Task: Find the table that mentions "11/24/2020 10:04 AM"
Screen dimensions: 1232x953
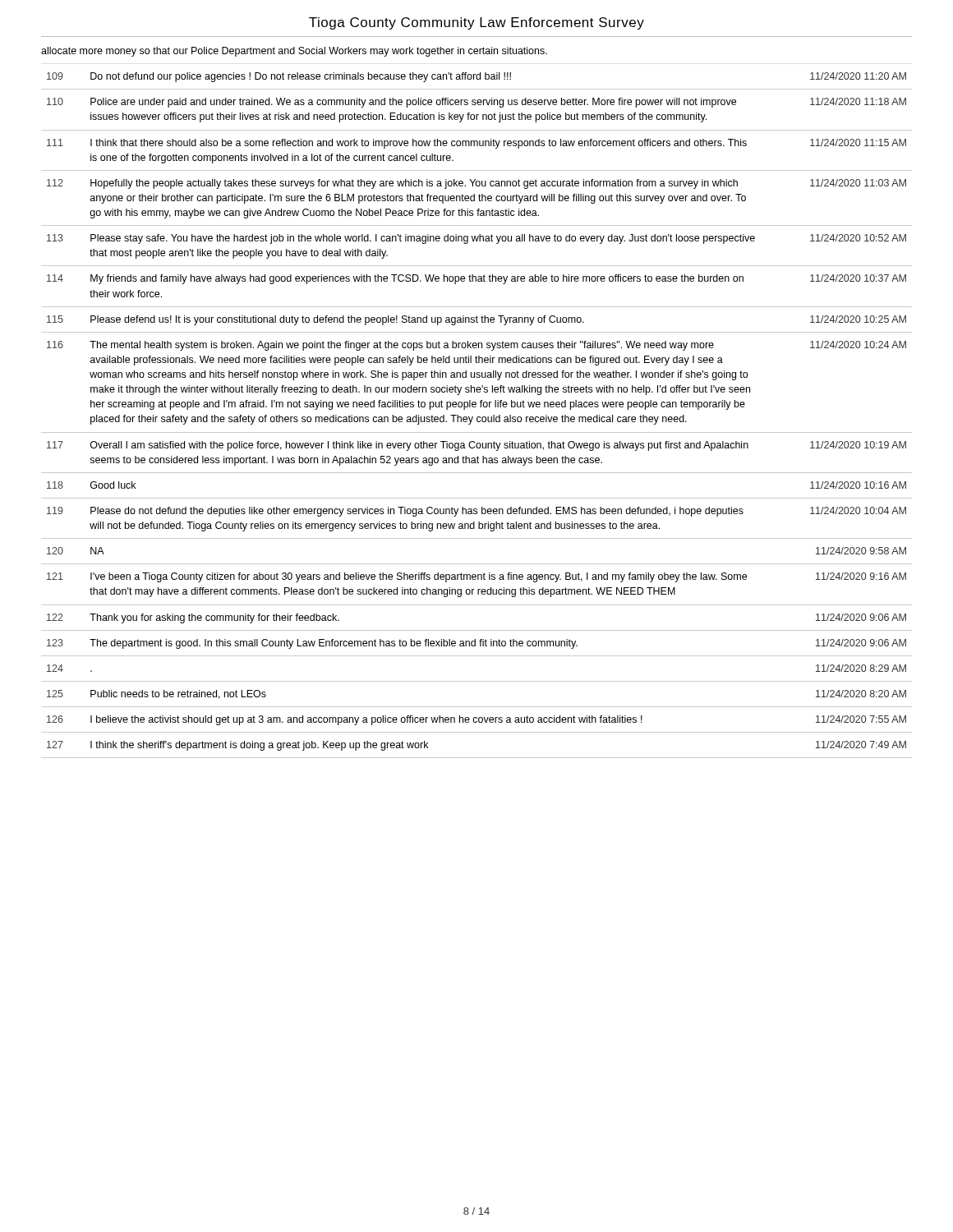Action: pyautogui.click(x=476, y=411)
